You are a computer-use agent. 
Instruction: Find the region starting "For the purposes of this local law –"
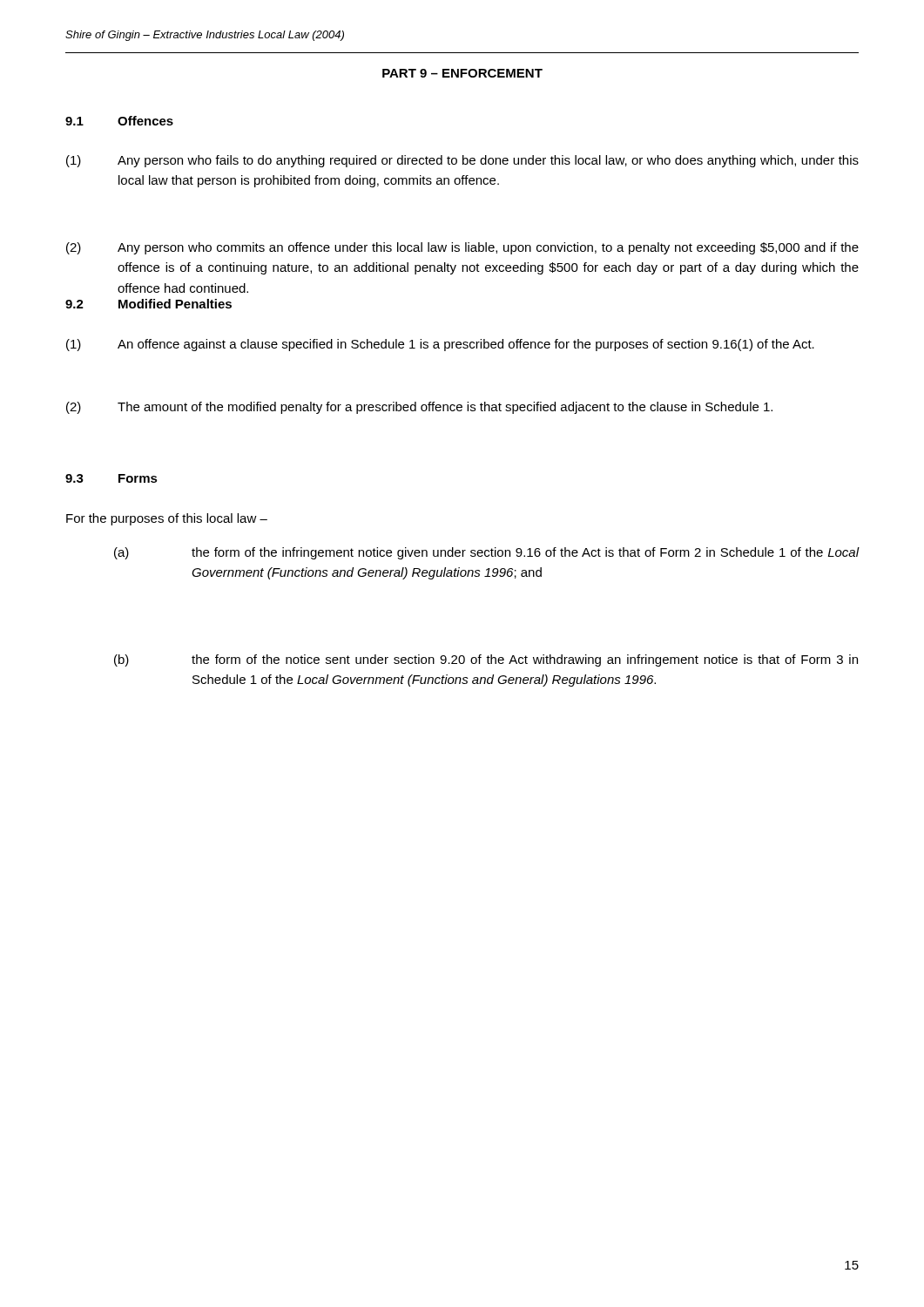pyautogui.click(x=166, y=518)
